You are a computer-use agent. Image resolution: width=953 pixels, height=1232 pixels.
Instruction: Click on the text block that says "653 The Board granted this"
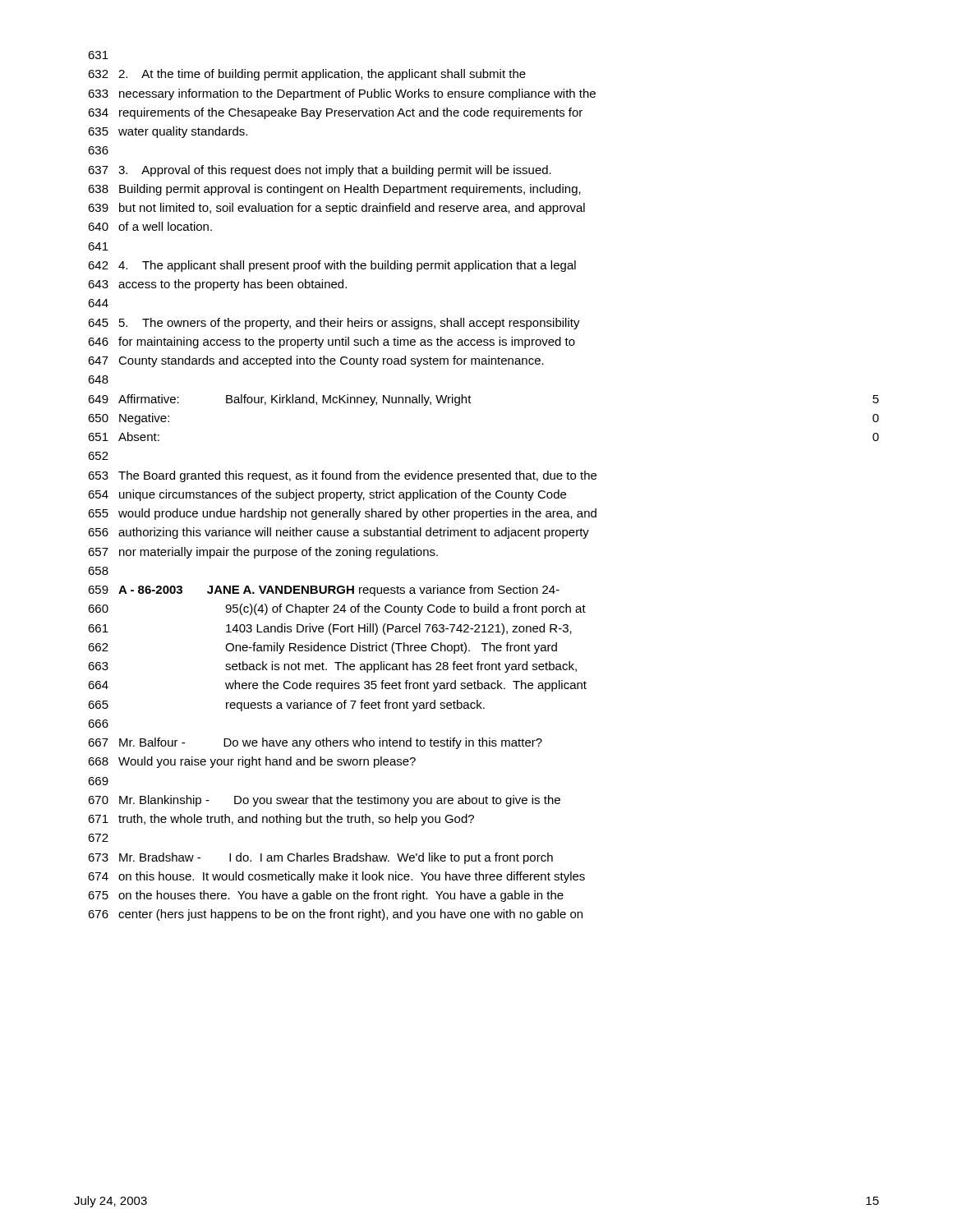[476, 475]
